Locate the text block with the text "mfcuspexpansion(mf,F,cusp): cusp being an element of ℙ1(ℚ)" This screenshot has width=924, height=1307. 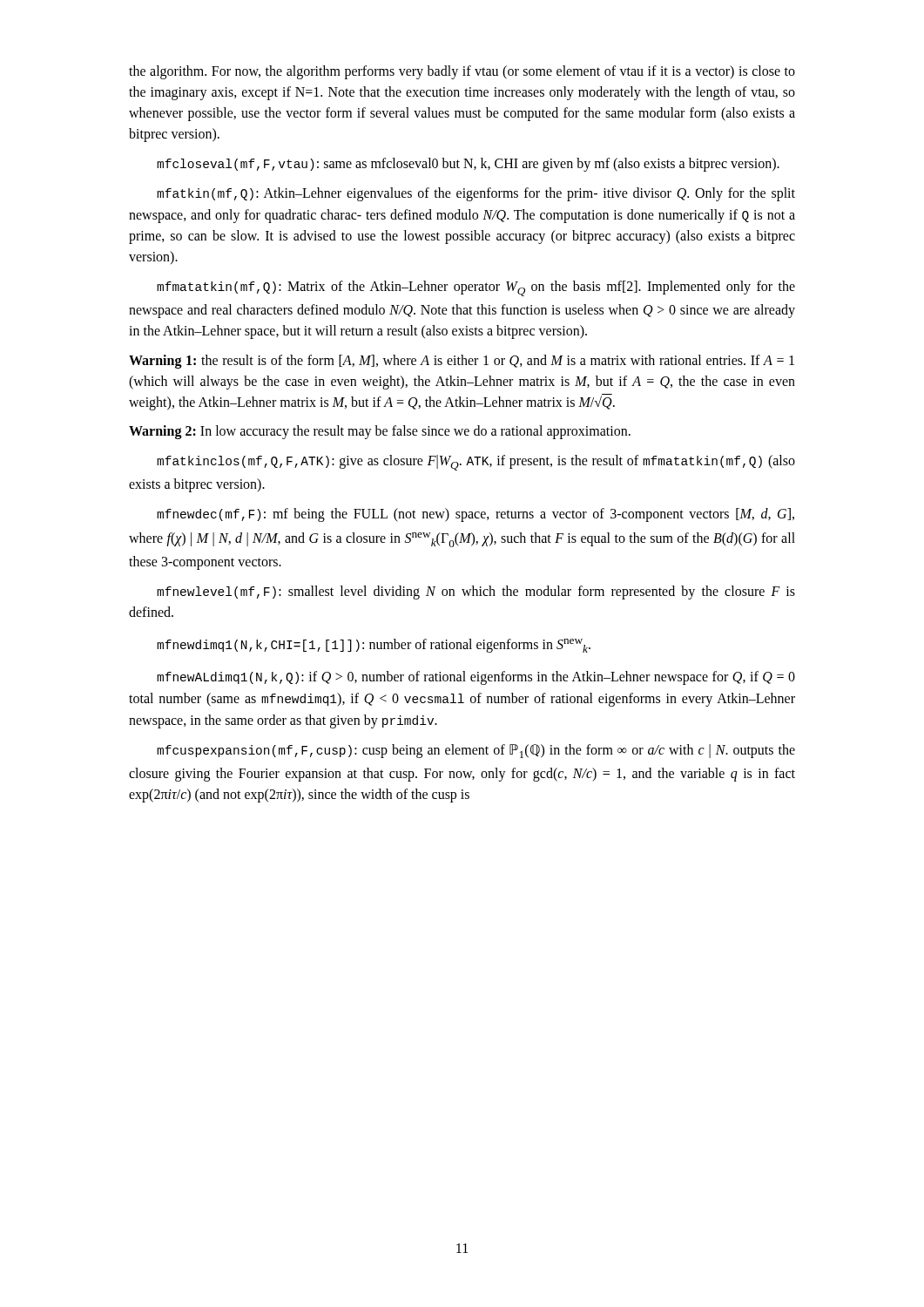pos(462,772)
